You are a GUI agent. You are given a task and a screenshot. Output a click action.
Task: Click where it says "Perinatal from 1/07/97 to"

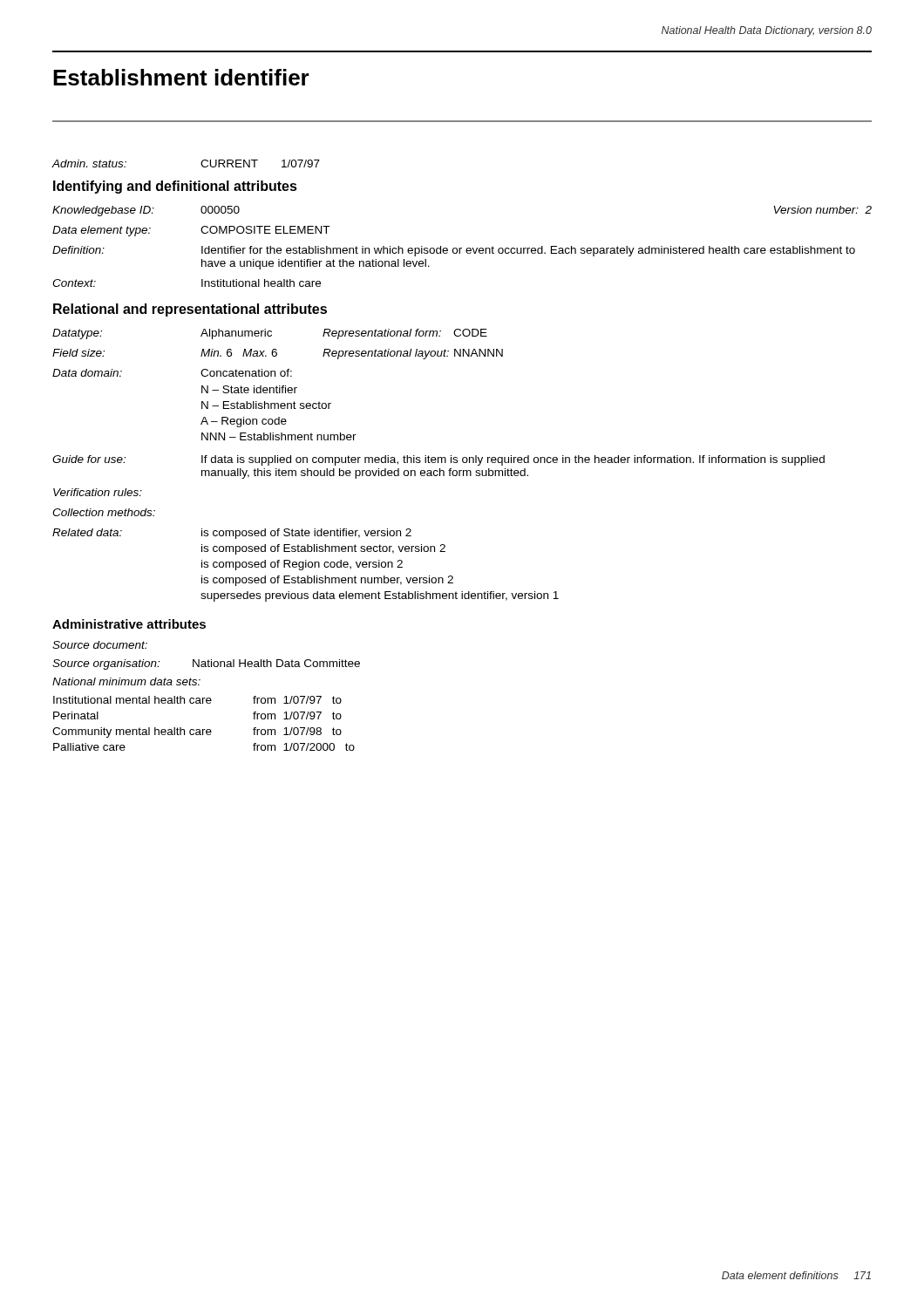click(78, 715)
